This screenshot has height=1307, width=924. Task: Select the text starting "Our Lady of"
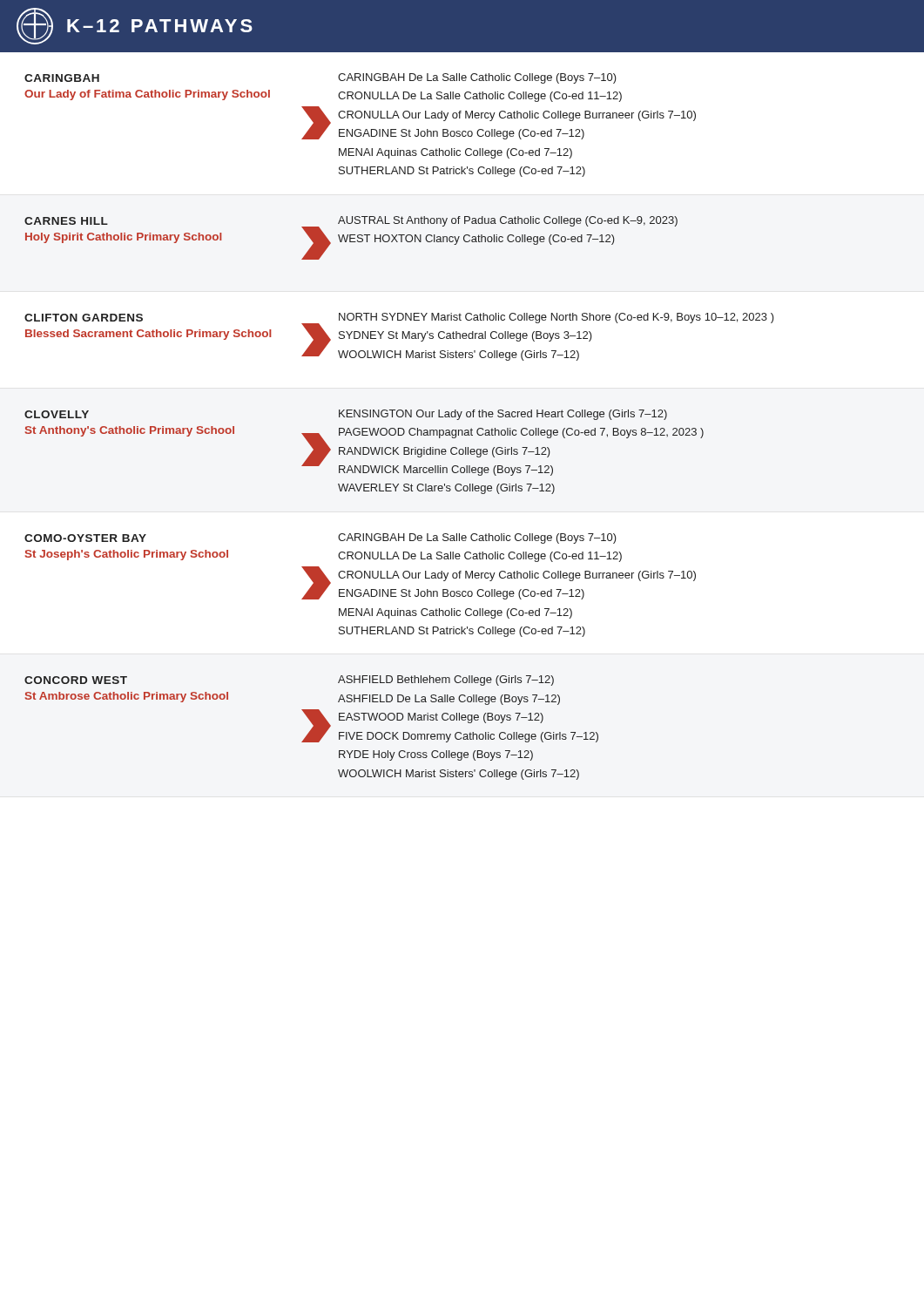[x=148, y=94]
